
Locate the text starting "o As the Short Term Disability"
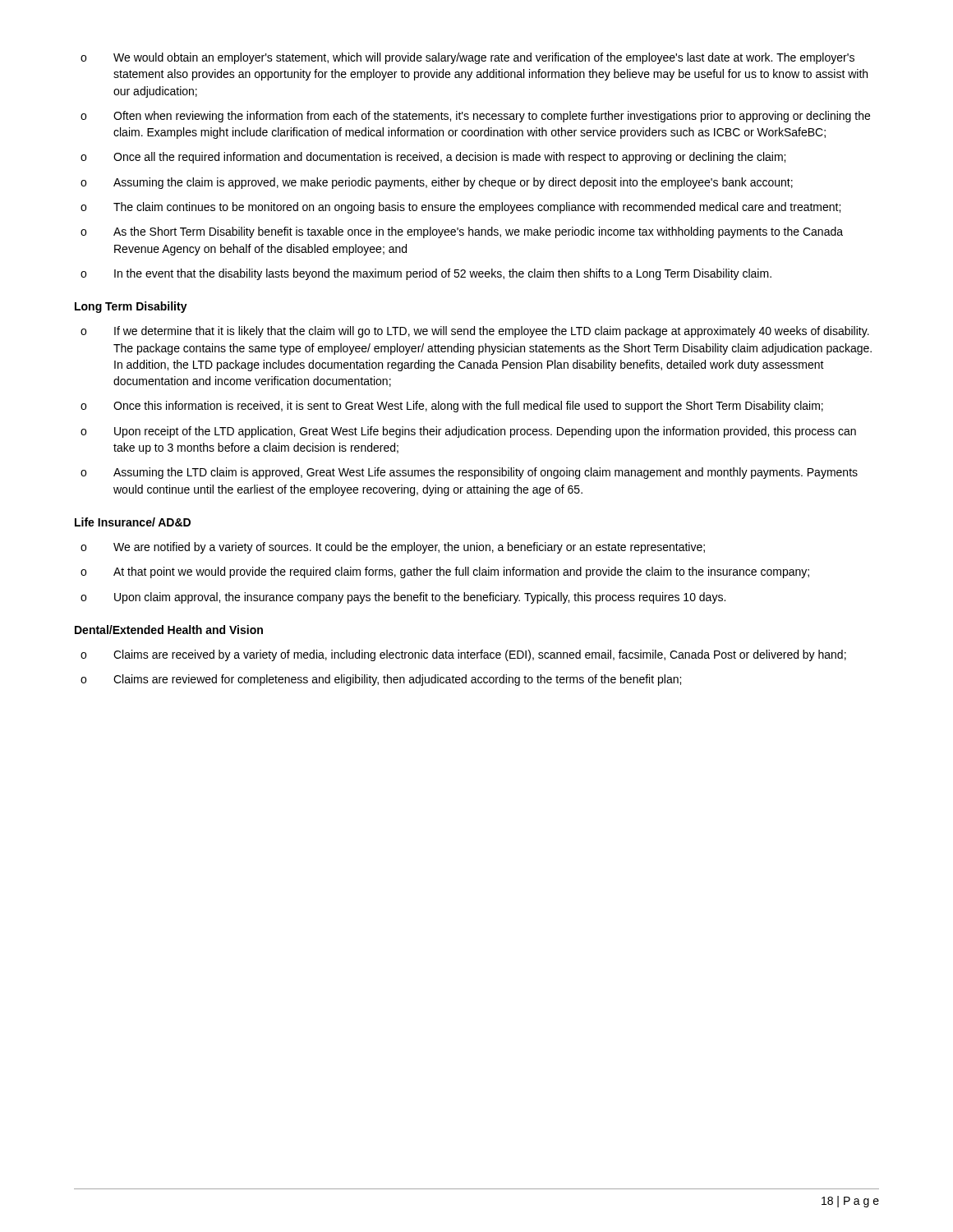[476, 240]
